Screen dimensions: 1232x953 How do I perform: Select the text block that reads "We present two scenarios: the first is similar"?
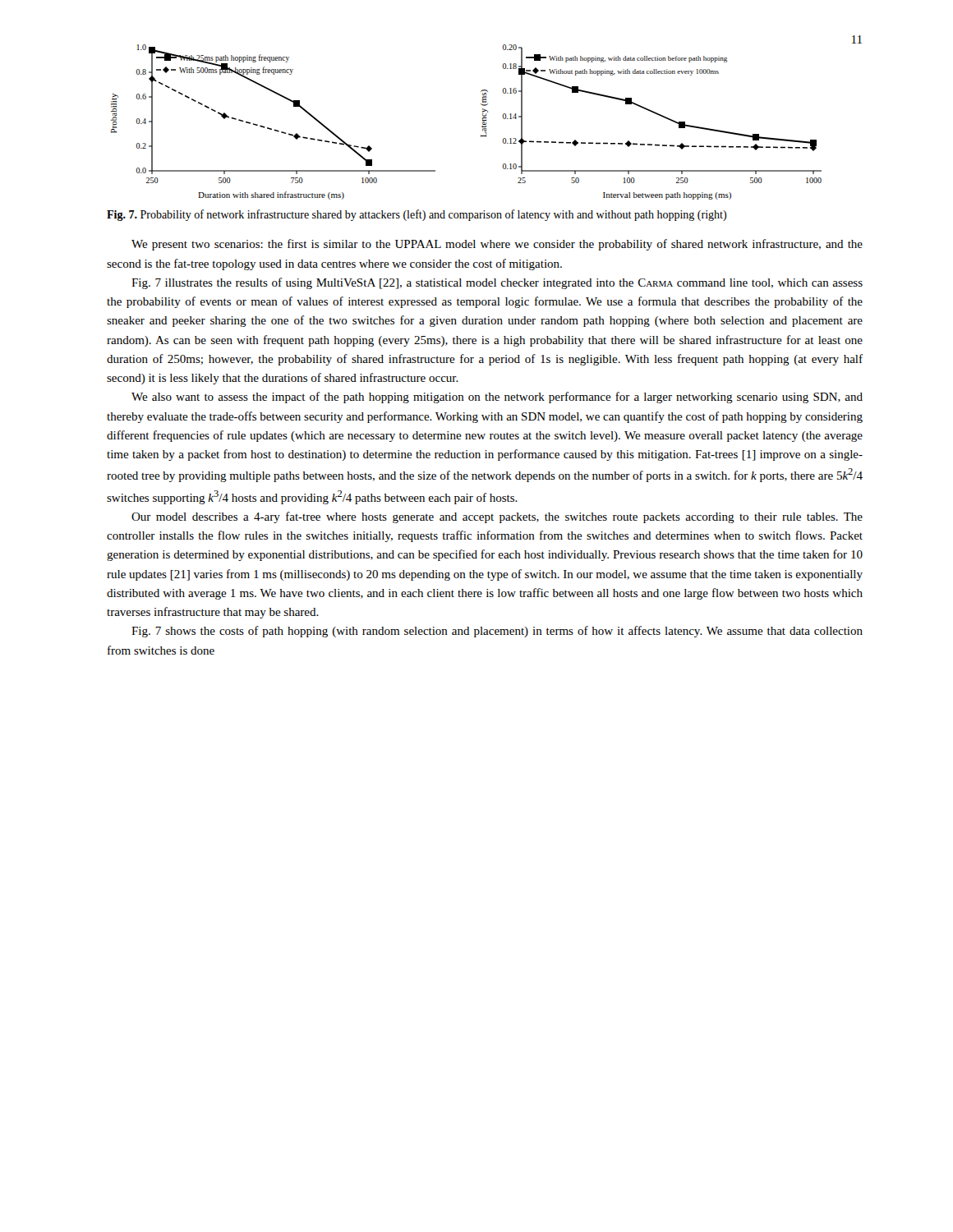coord(485,254)
